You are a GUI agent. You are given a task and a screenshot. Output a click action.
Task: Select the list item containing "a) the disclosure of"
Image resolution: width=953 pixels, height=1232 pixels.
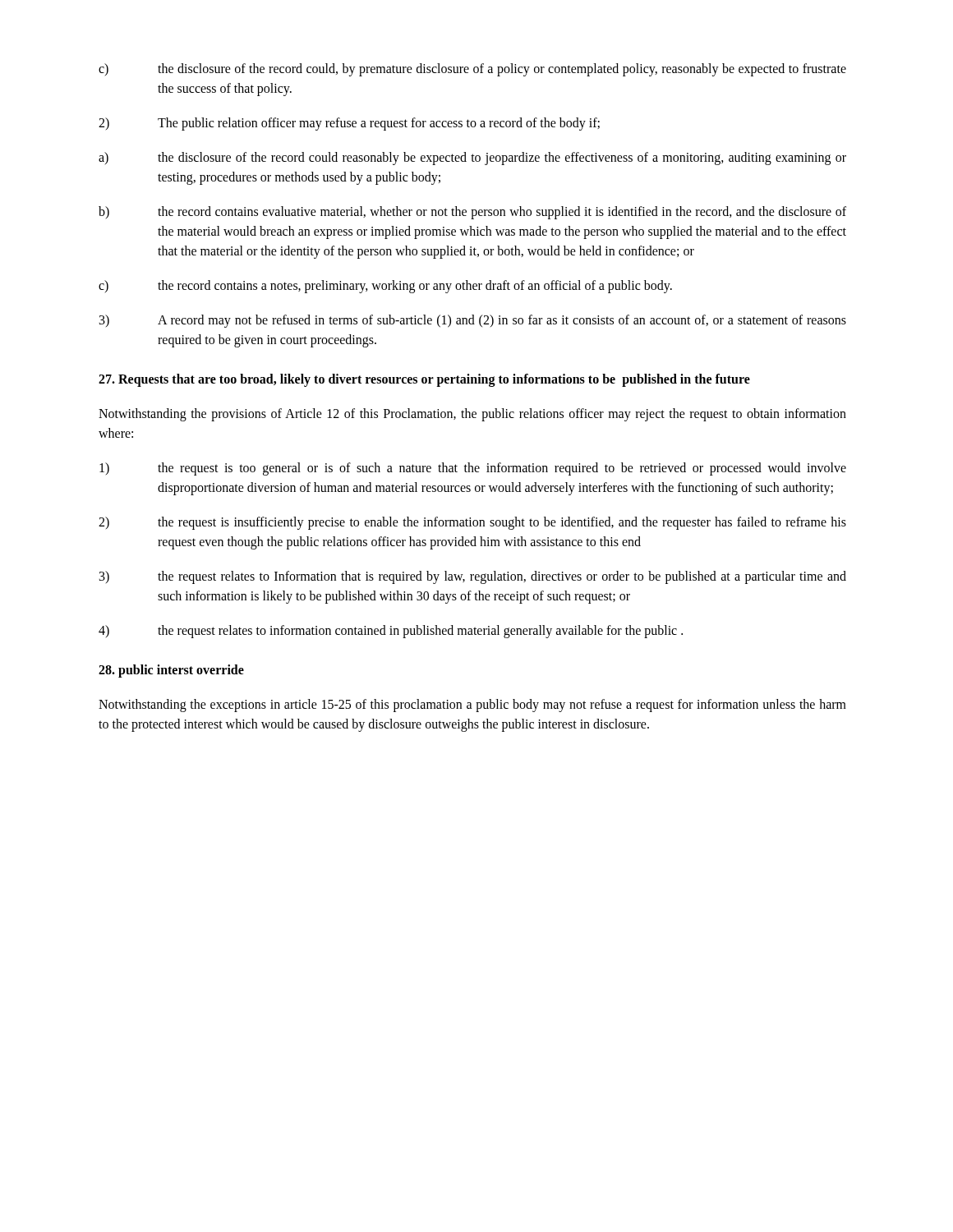point(472,168)
